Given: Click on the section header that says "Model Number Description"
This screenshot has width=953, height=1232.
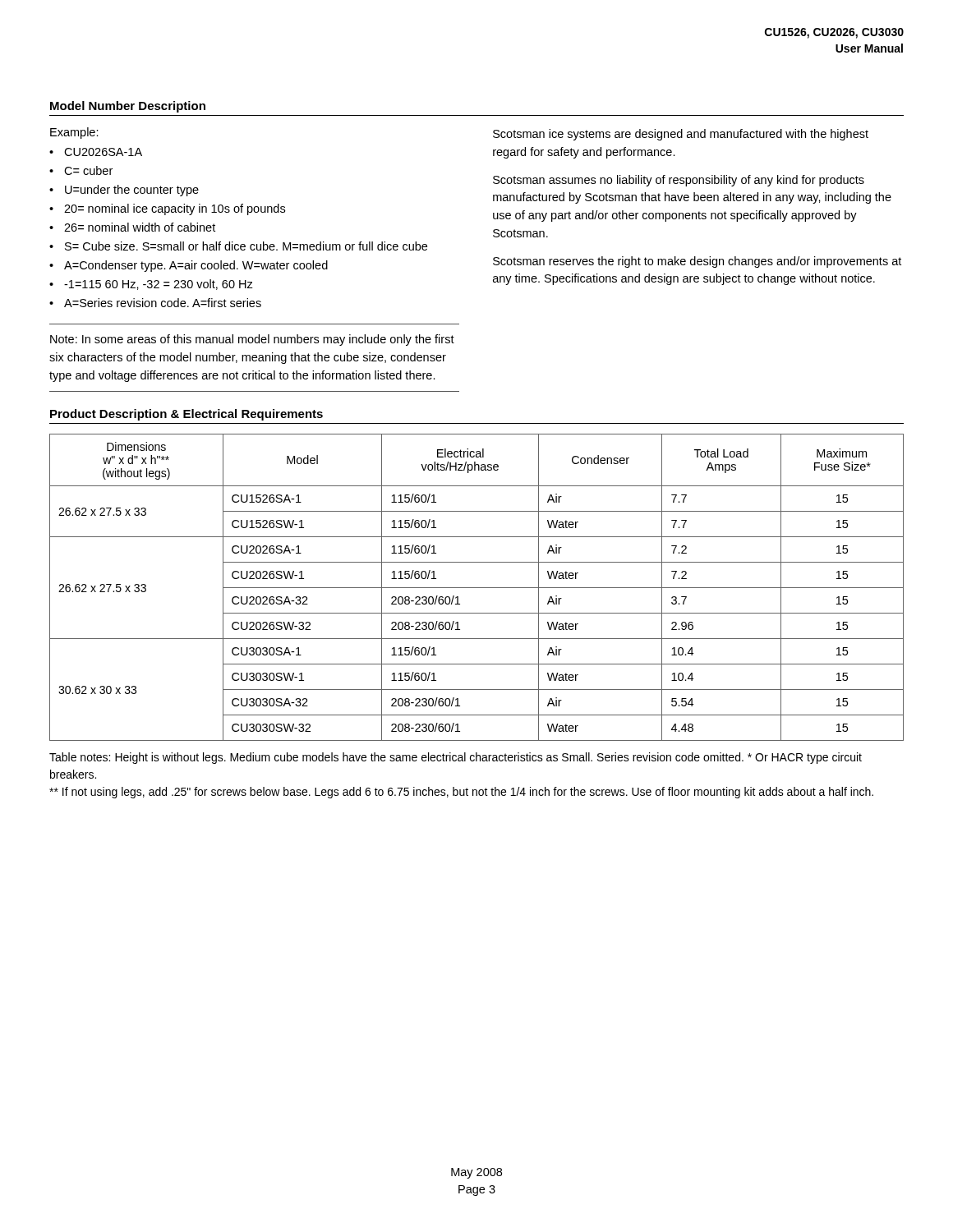Looking at the screenshot, I should click(128, 106).
